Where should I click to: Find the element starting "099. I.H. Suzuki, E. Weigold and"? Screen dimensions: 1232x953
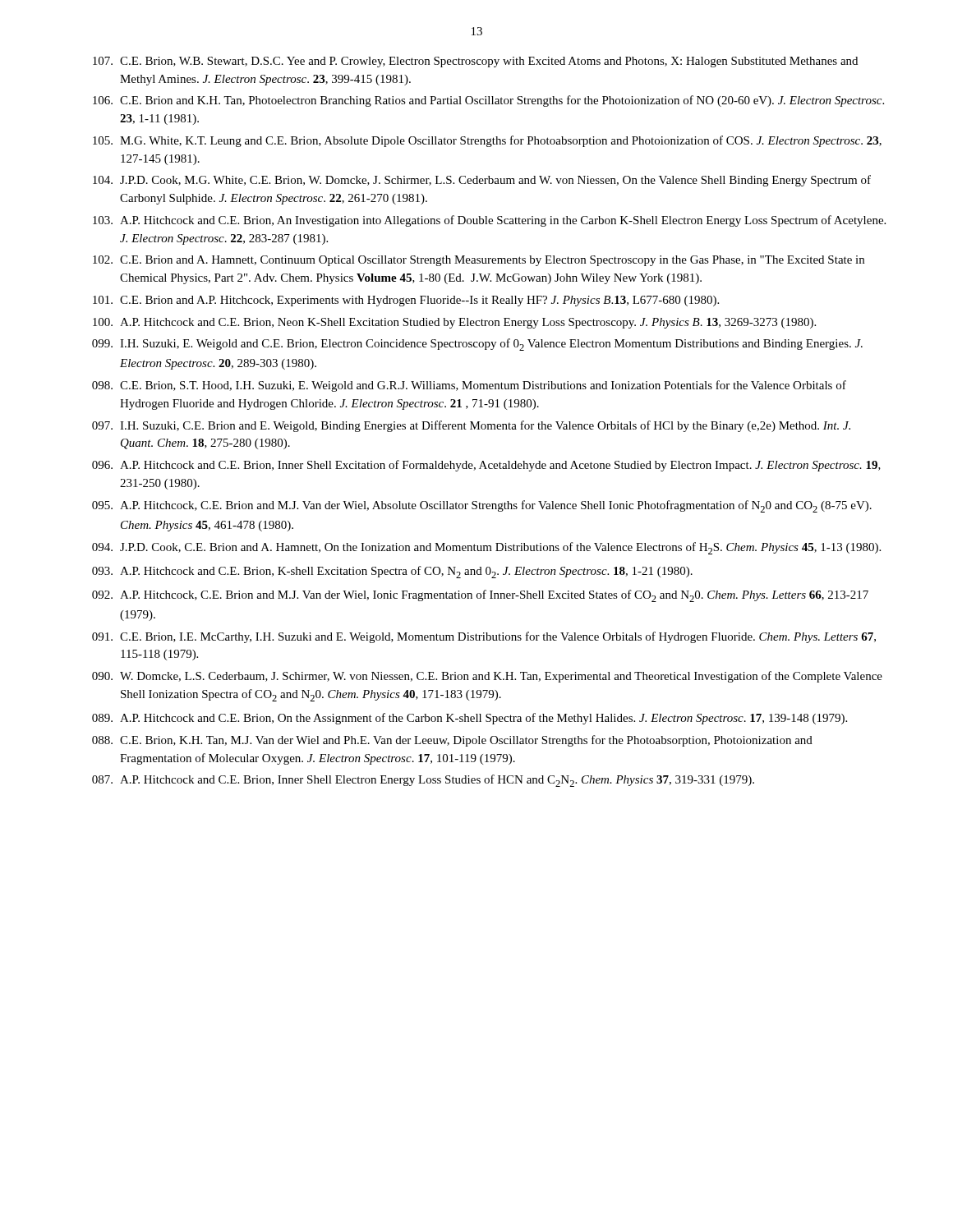pos(476,354)
